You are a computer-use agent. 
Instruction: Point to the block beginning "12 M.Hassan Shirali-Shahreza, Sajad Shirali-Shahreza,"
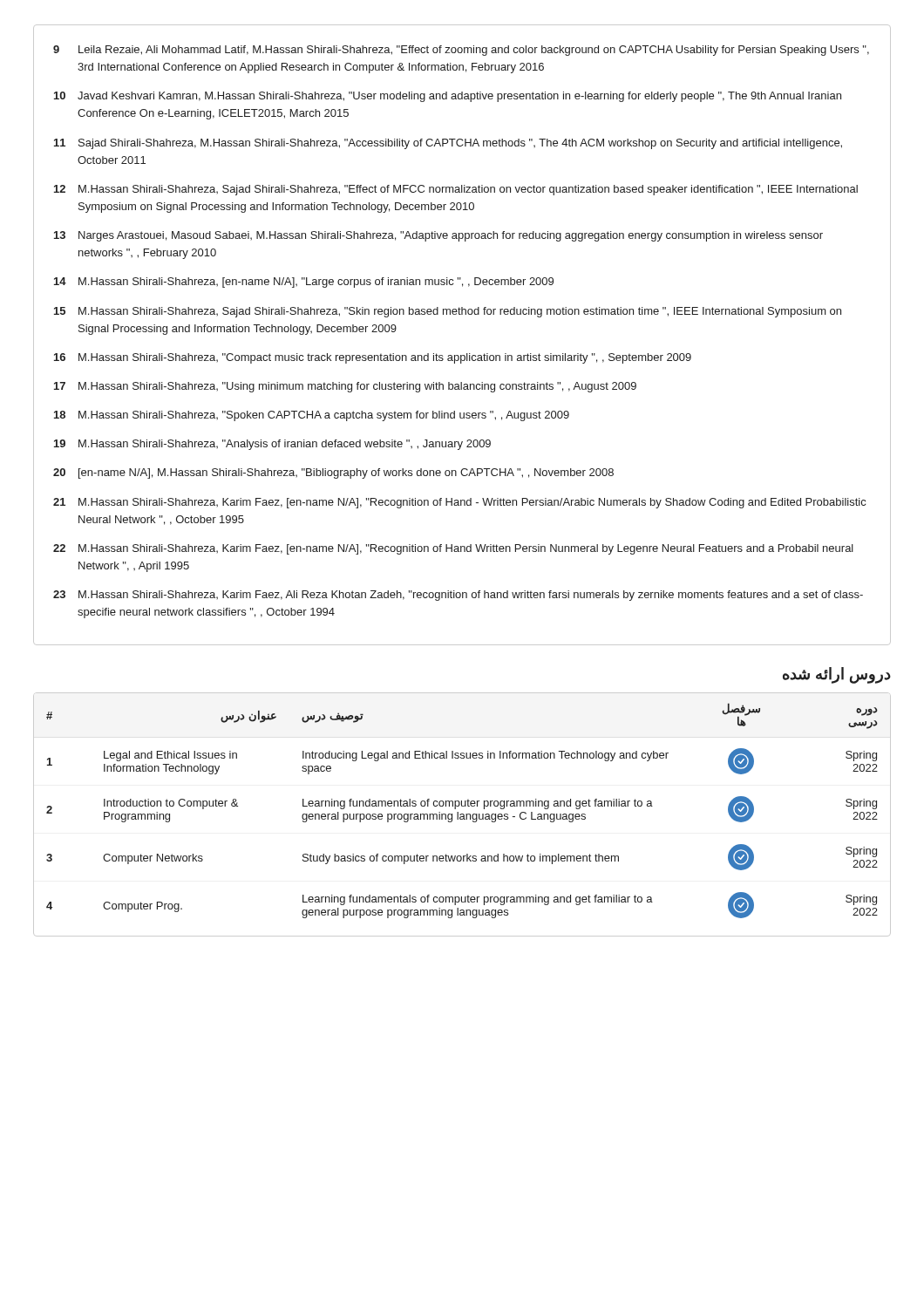(x=462, y=198)
